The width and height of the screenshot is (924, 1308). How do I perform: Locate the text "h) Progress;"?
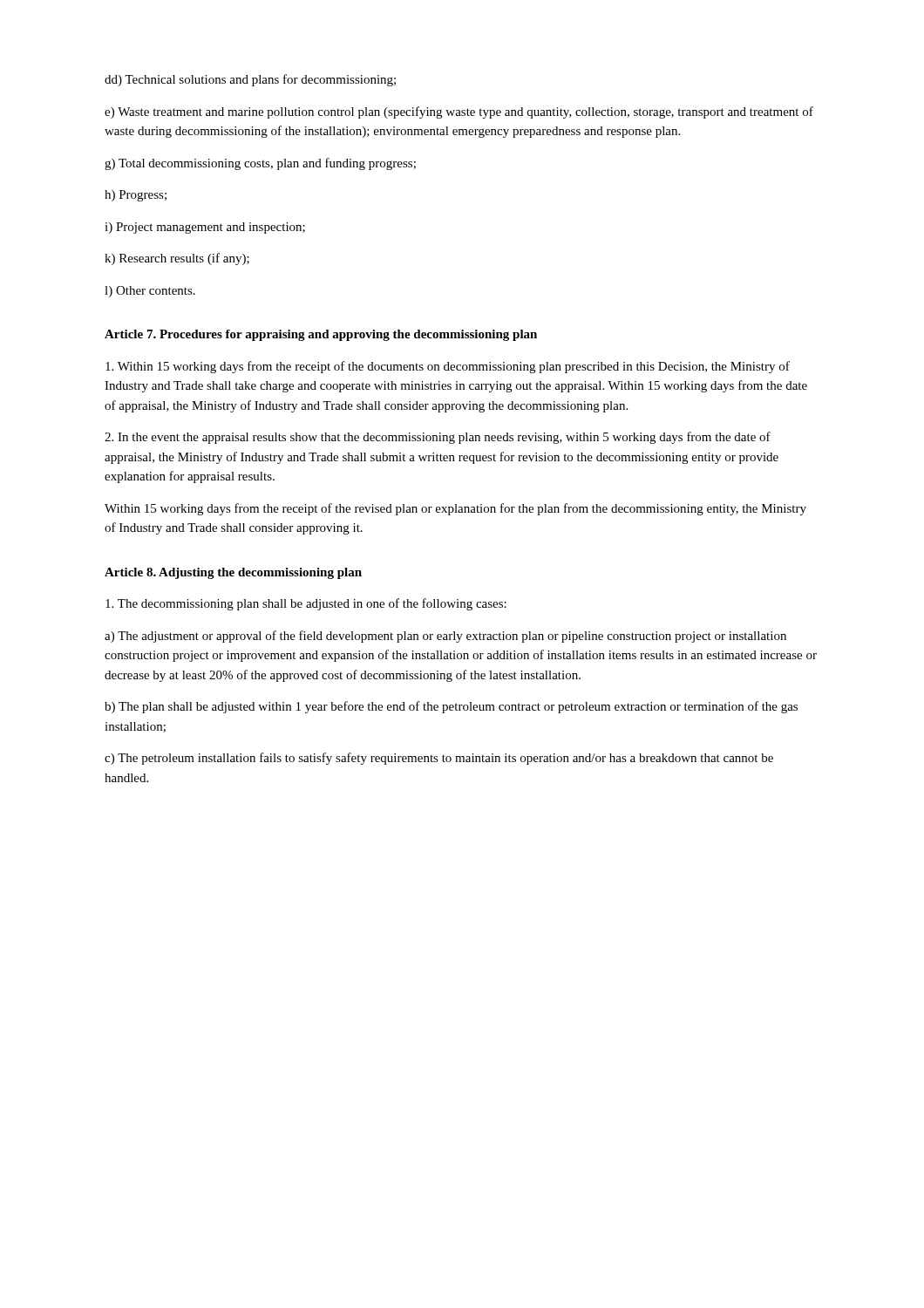136,194
